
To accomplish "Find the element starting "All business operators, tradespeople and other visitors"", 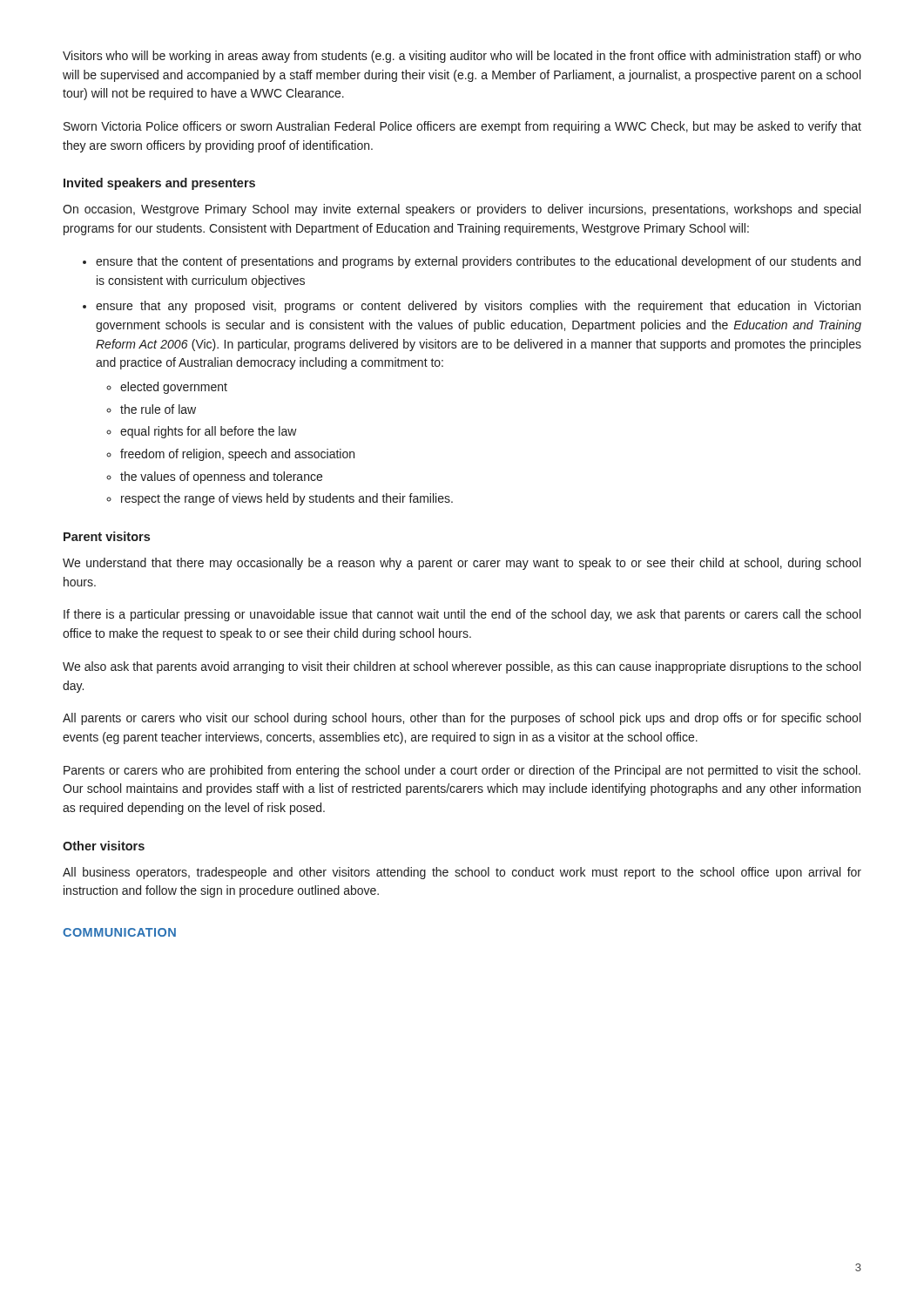I will coord(462,881).
